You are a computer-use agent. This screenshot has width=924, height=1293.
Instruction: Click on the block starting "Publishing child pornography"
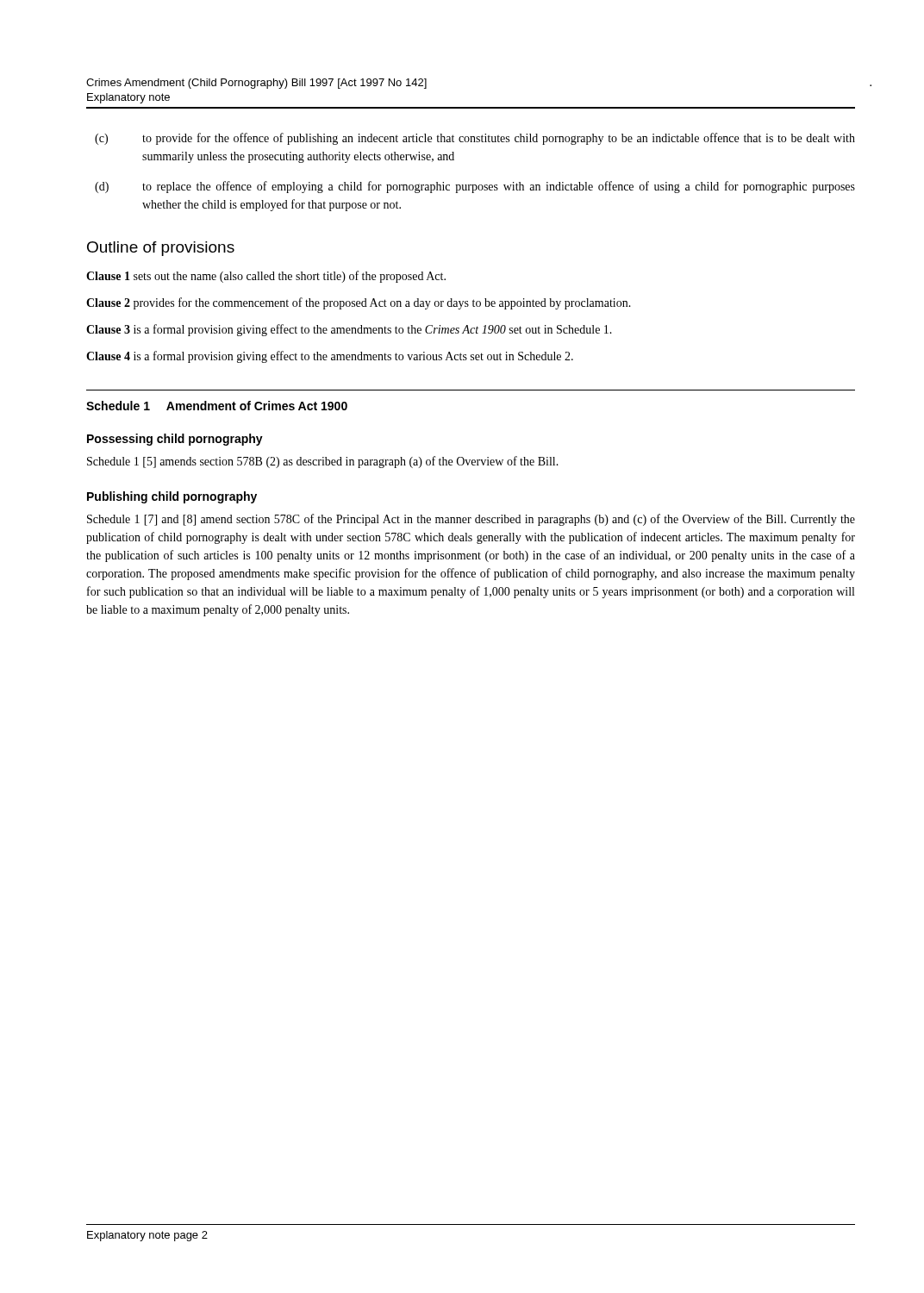[x=172, y=497]
